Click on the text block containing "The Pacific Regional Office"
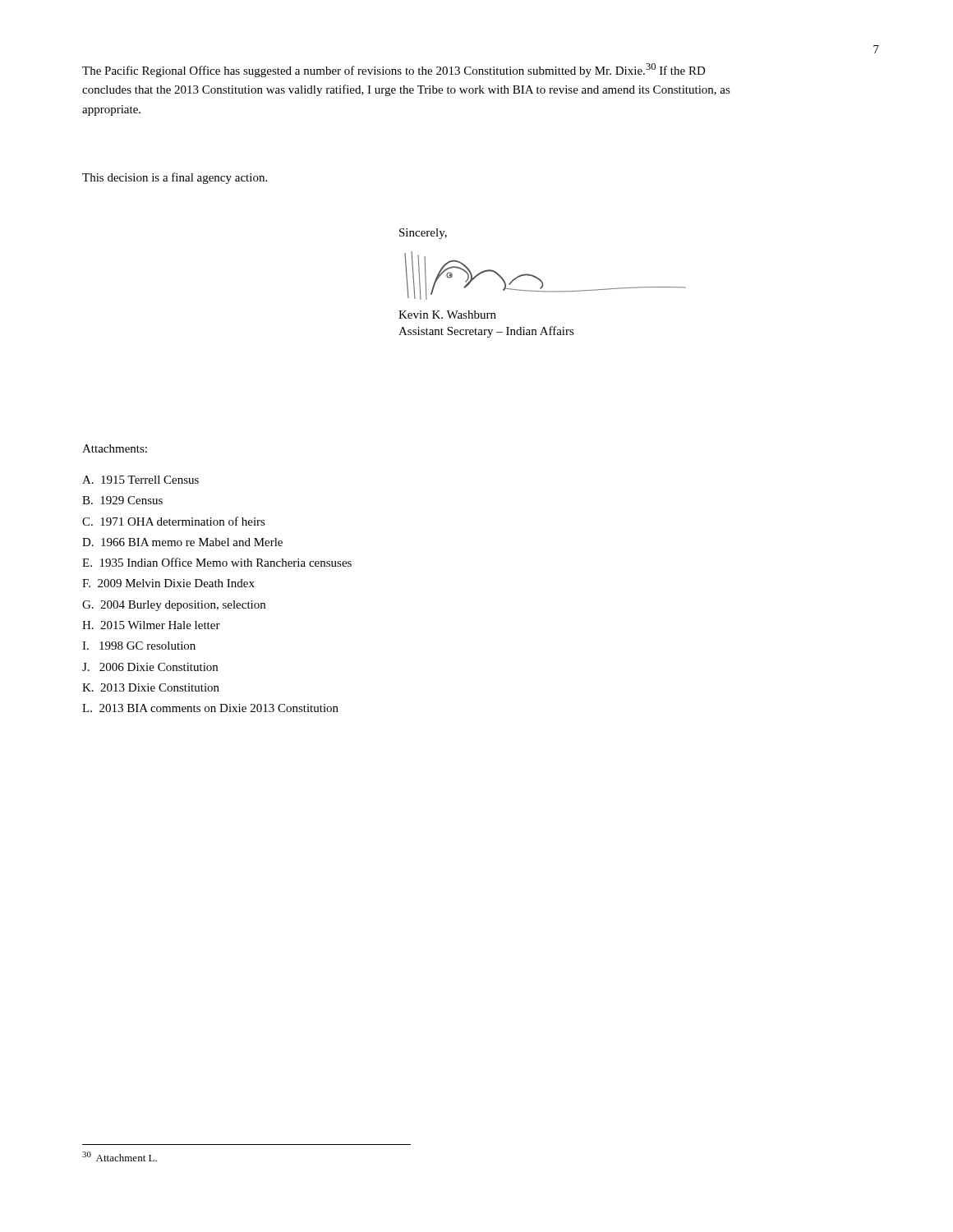Viewport: 953px width, 1232px height. (x=406, y=88)
